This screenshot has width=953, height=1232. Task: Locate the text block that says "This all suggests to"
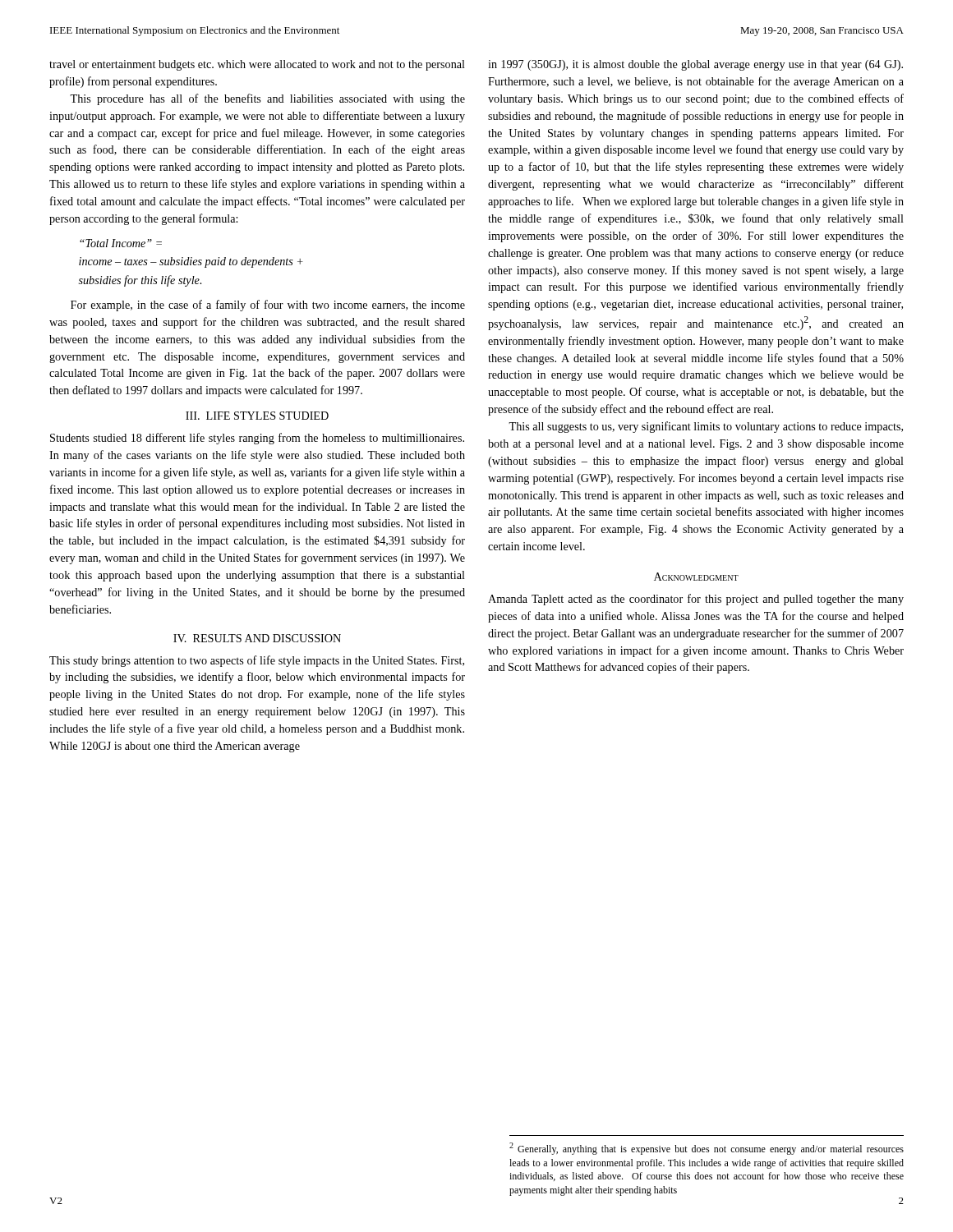696,487
